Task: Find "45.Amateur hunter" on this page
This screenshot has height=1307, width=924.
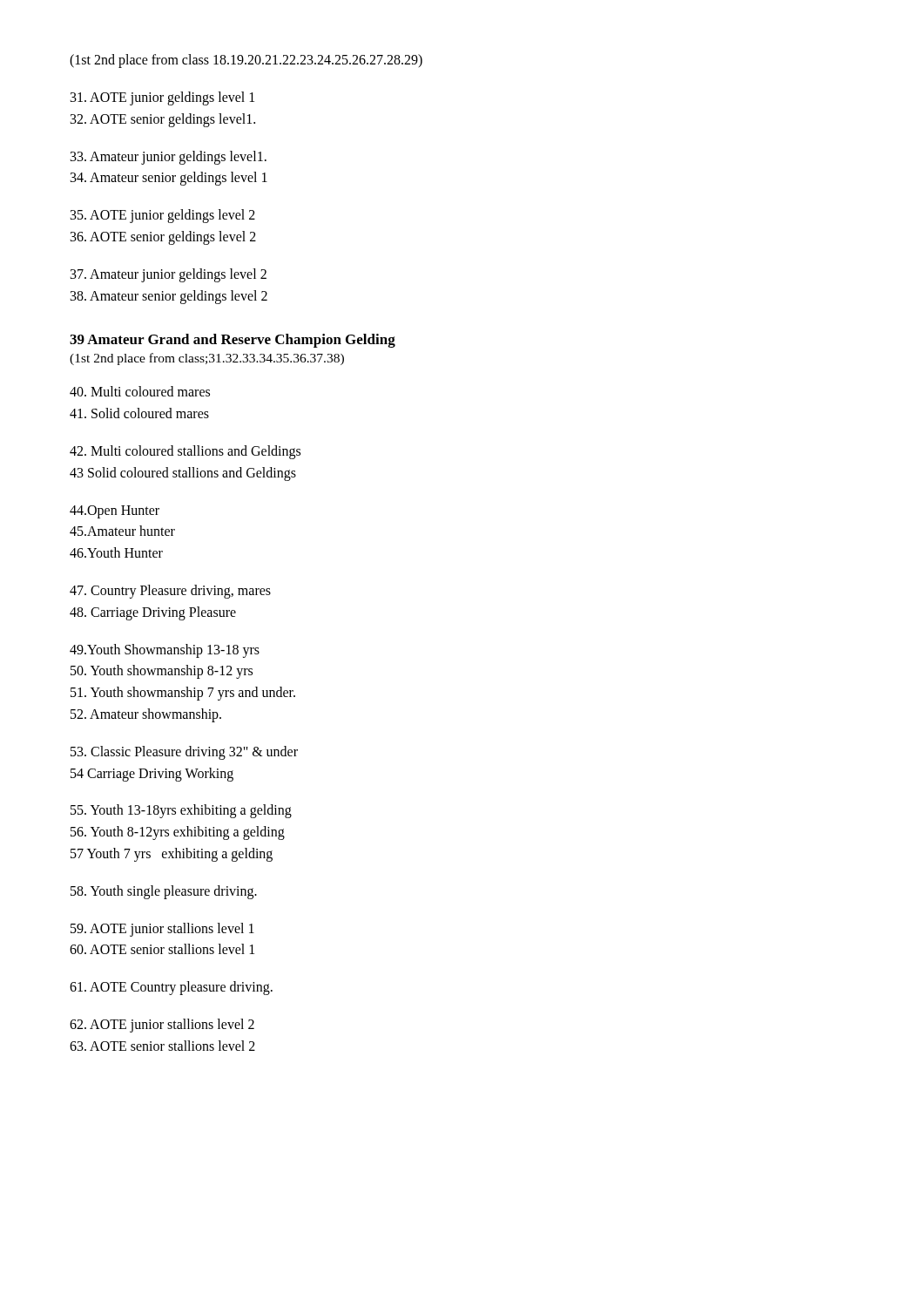Action: pyautogui.click(x=122, y=531)
